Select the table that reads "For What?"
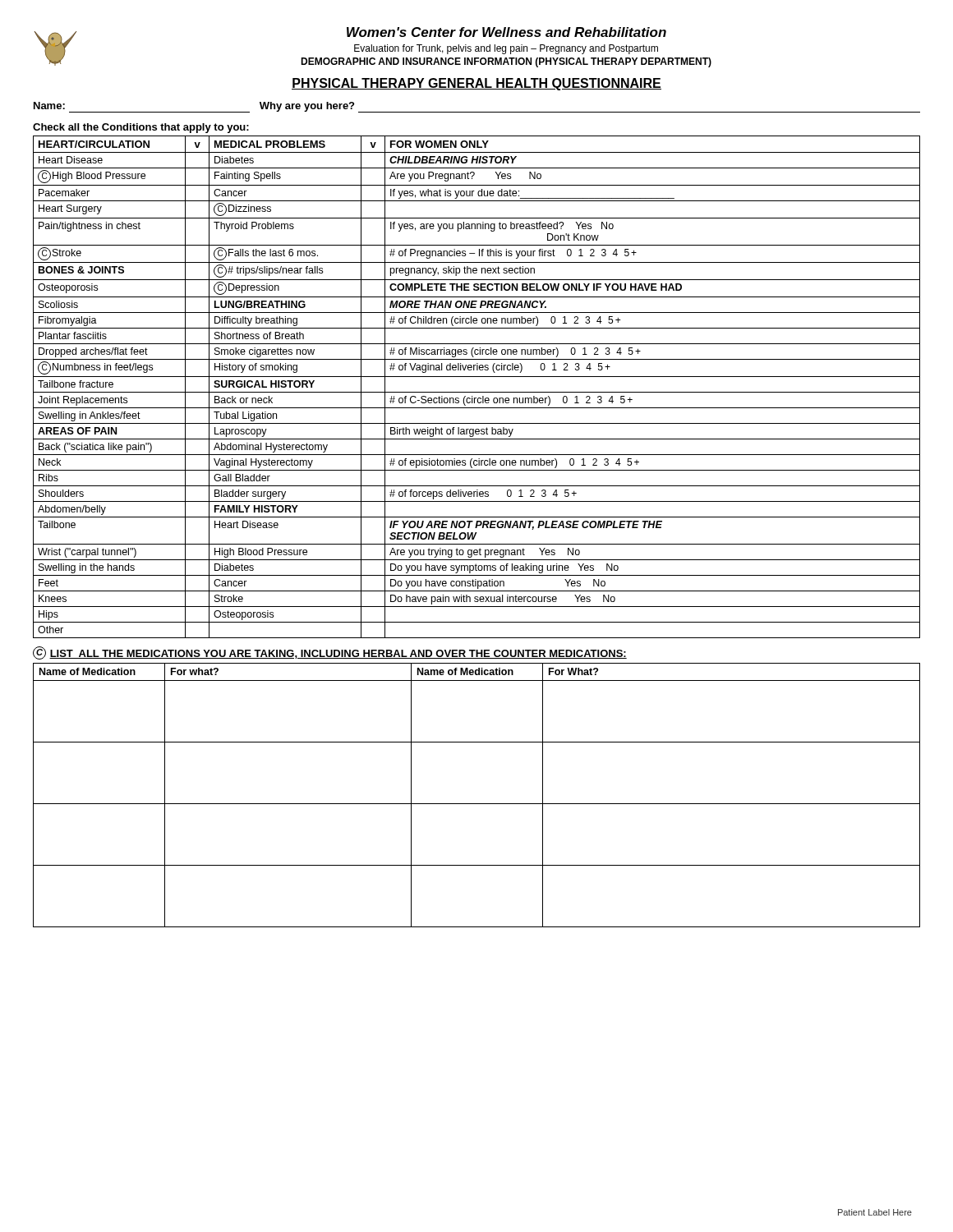 point(476,795)
